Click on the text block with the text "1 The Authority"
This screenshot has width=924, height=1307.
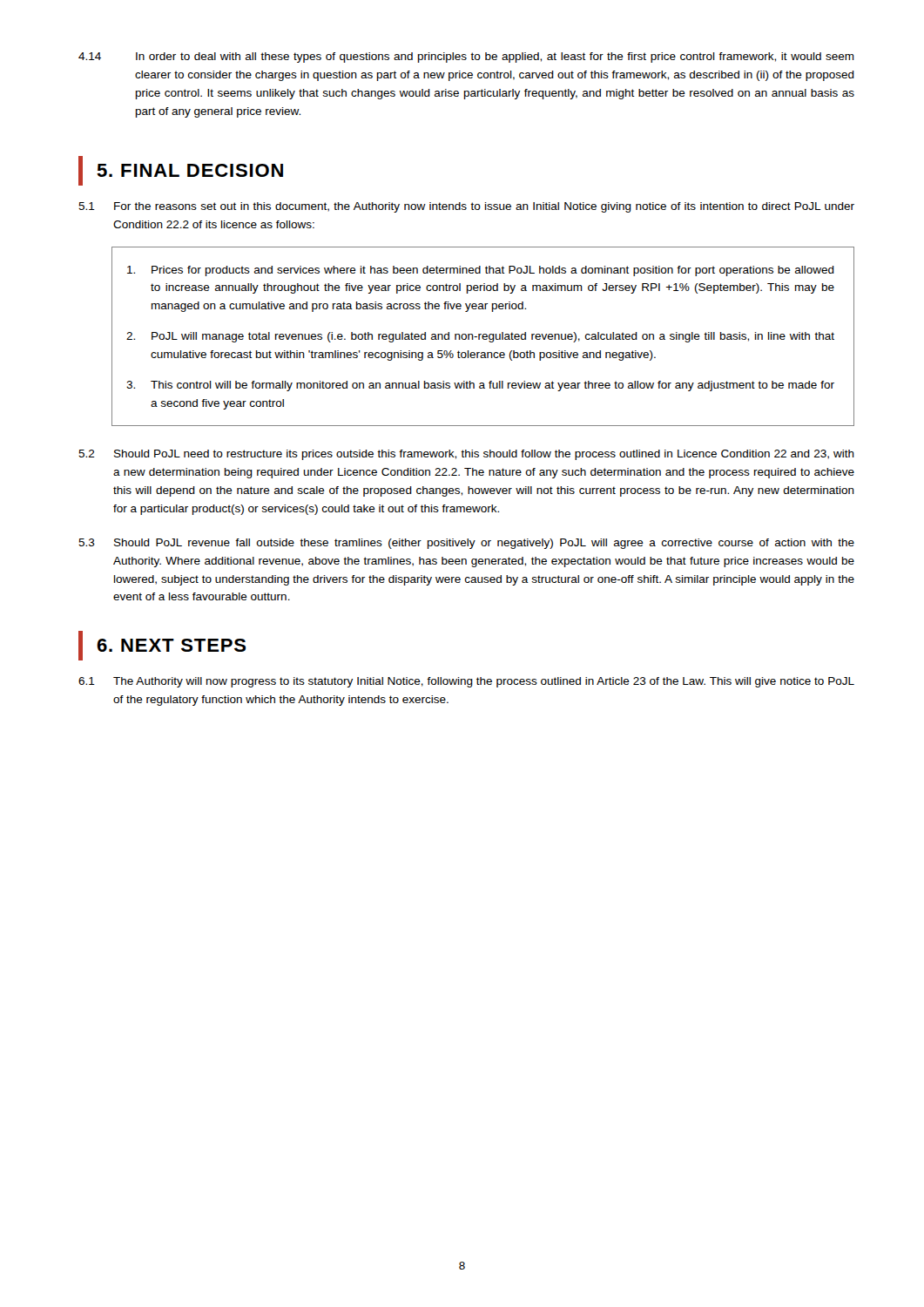466,691
